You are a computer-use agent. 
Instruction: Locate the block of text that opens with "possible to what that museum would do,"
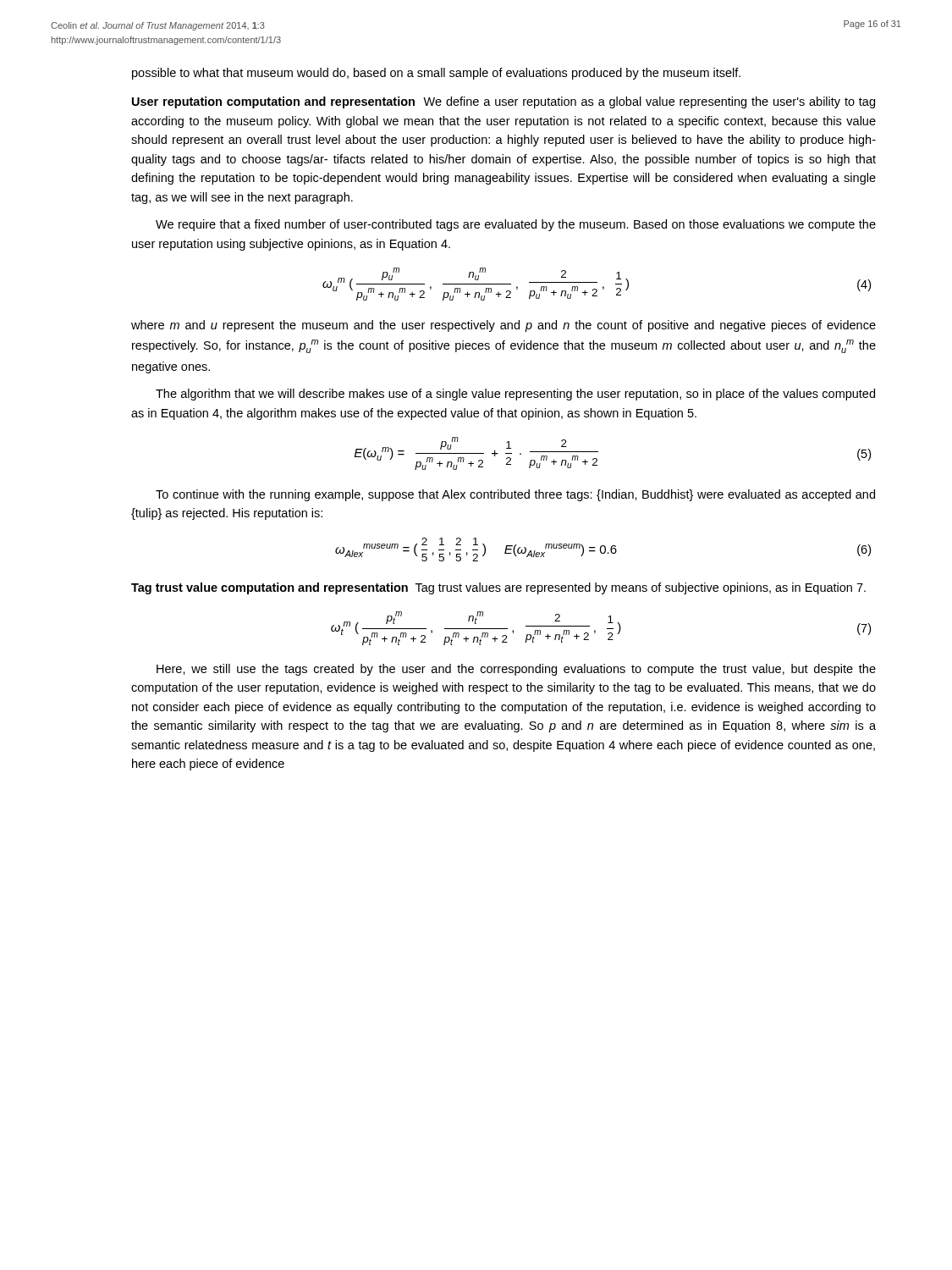click(x=436, y=73)
